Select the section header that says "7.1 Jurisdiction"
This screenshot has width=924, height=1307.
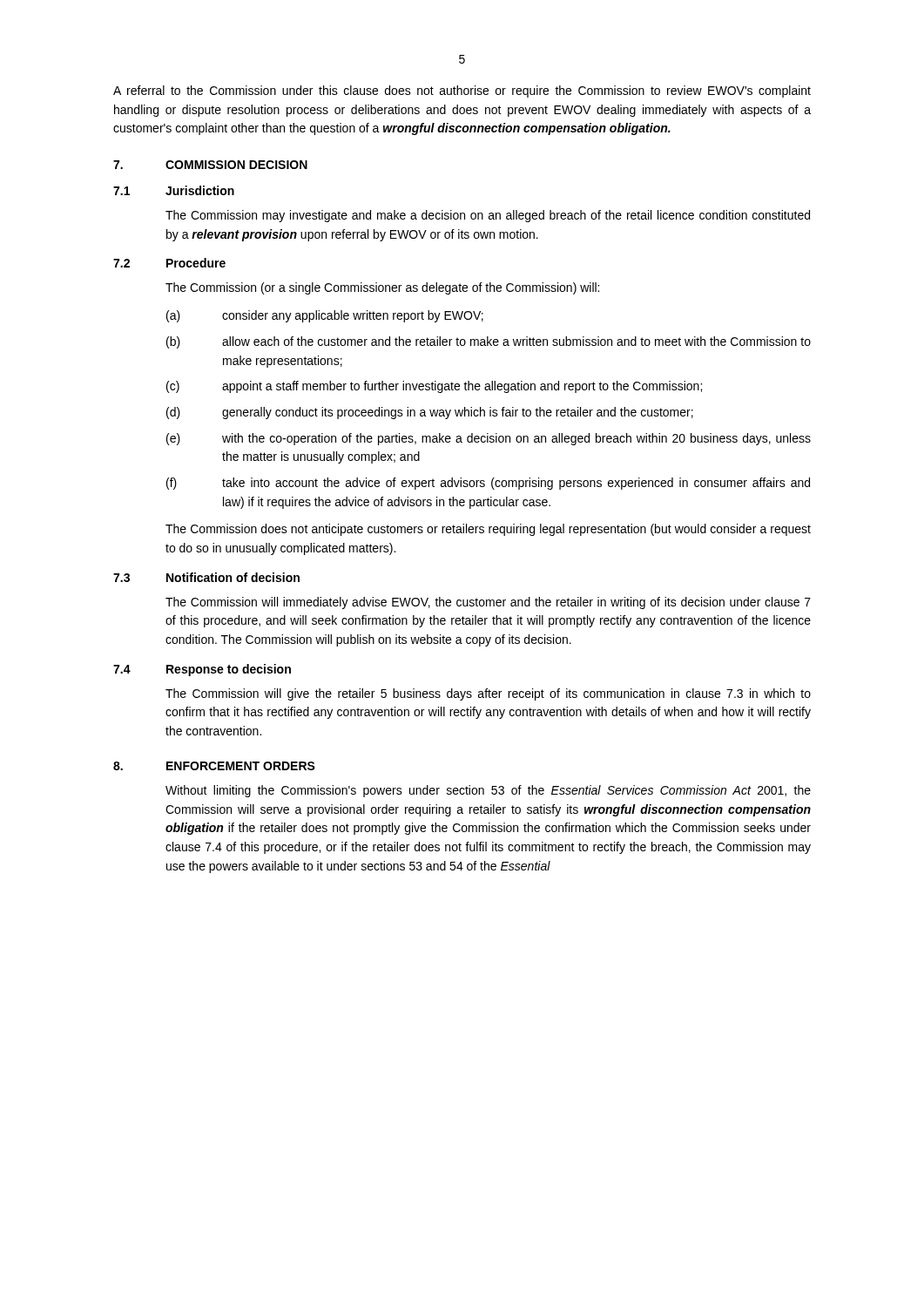(x=174, y=191)
